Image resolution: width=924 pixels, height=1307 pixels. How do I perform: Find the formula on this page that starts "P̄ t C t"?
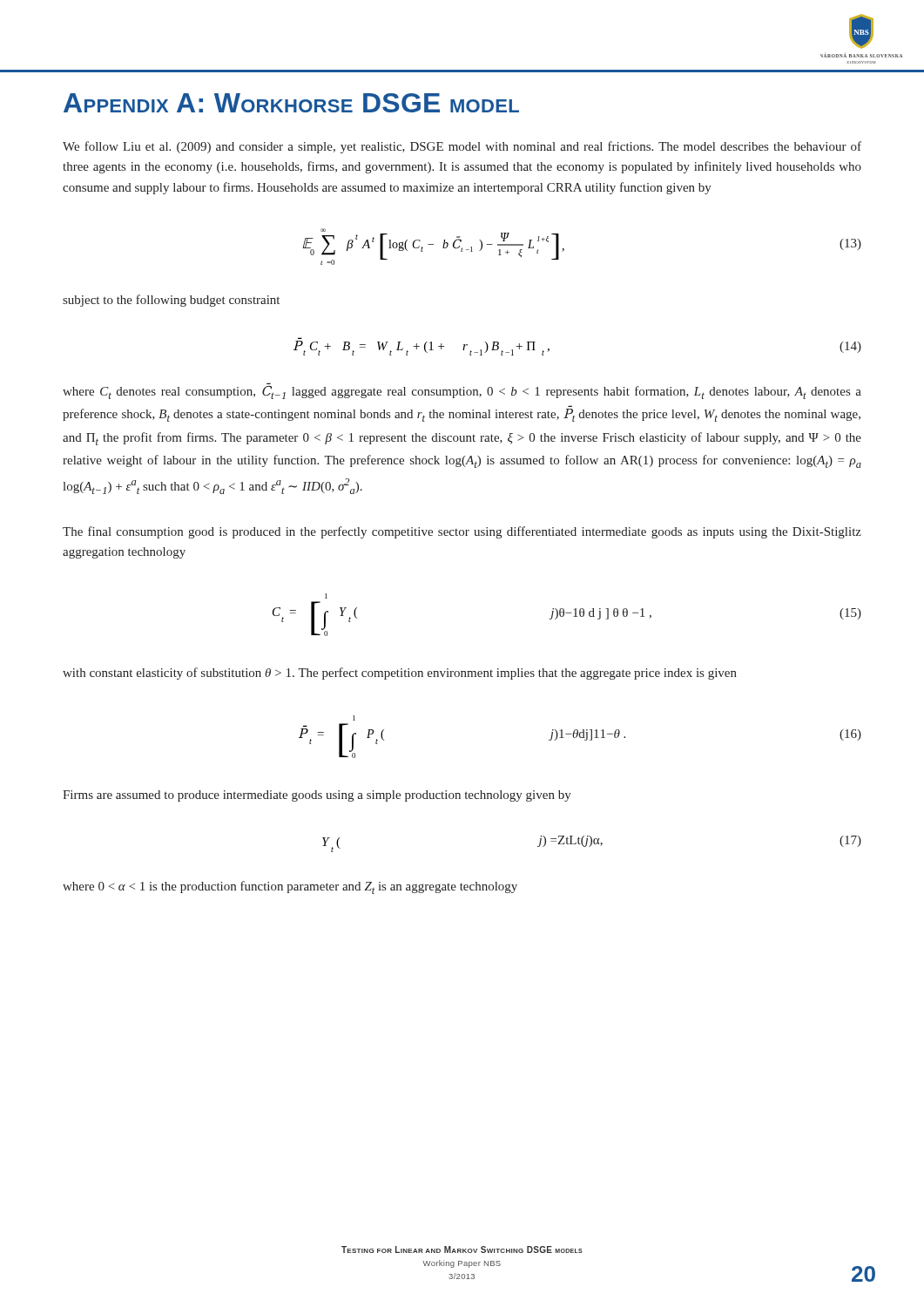pyautogui.click(x=383, y=348)
